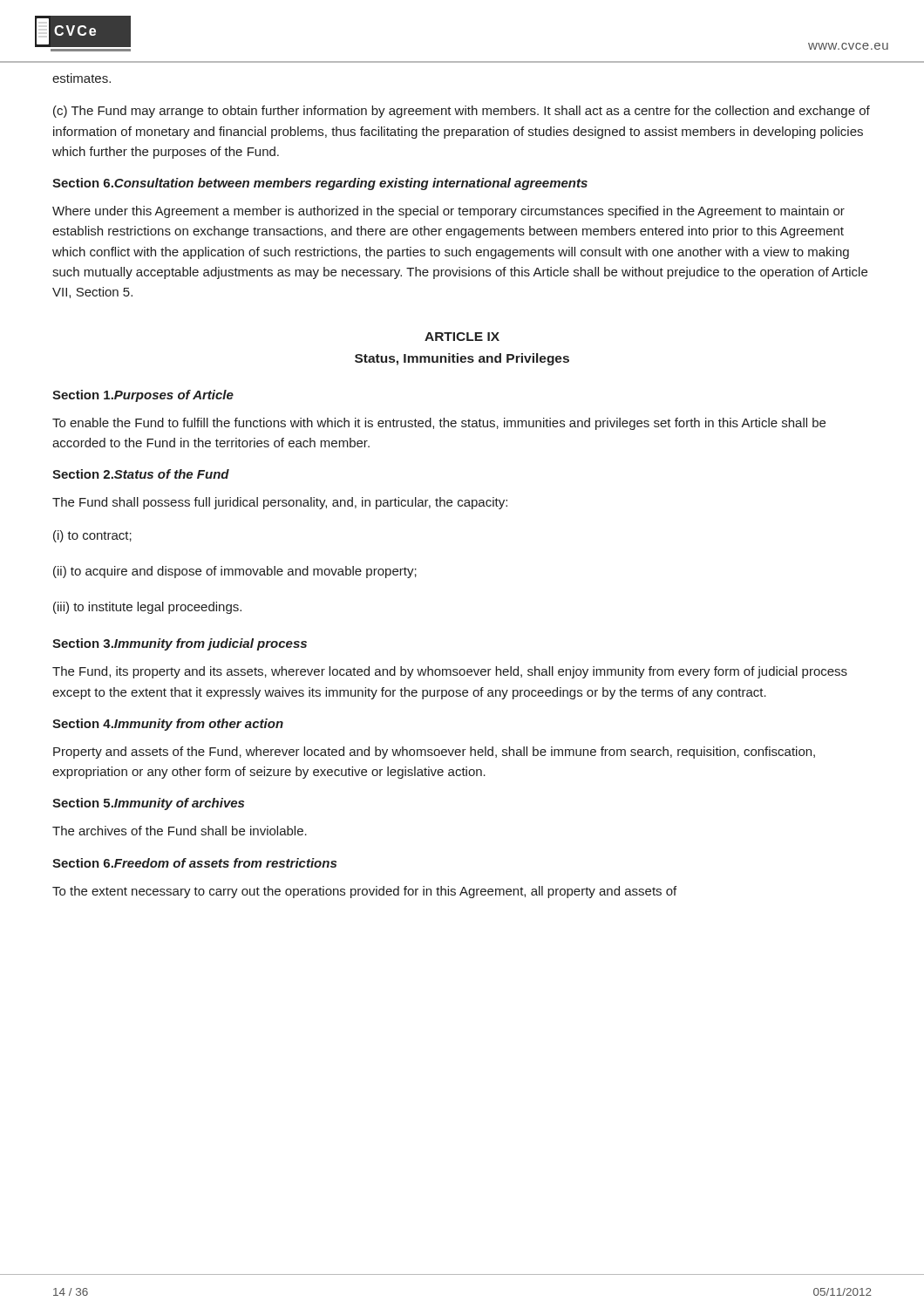The image size is (924, 1308).
Task: Locate the element starting "Where under this"
Action: point(460,251)
